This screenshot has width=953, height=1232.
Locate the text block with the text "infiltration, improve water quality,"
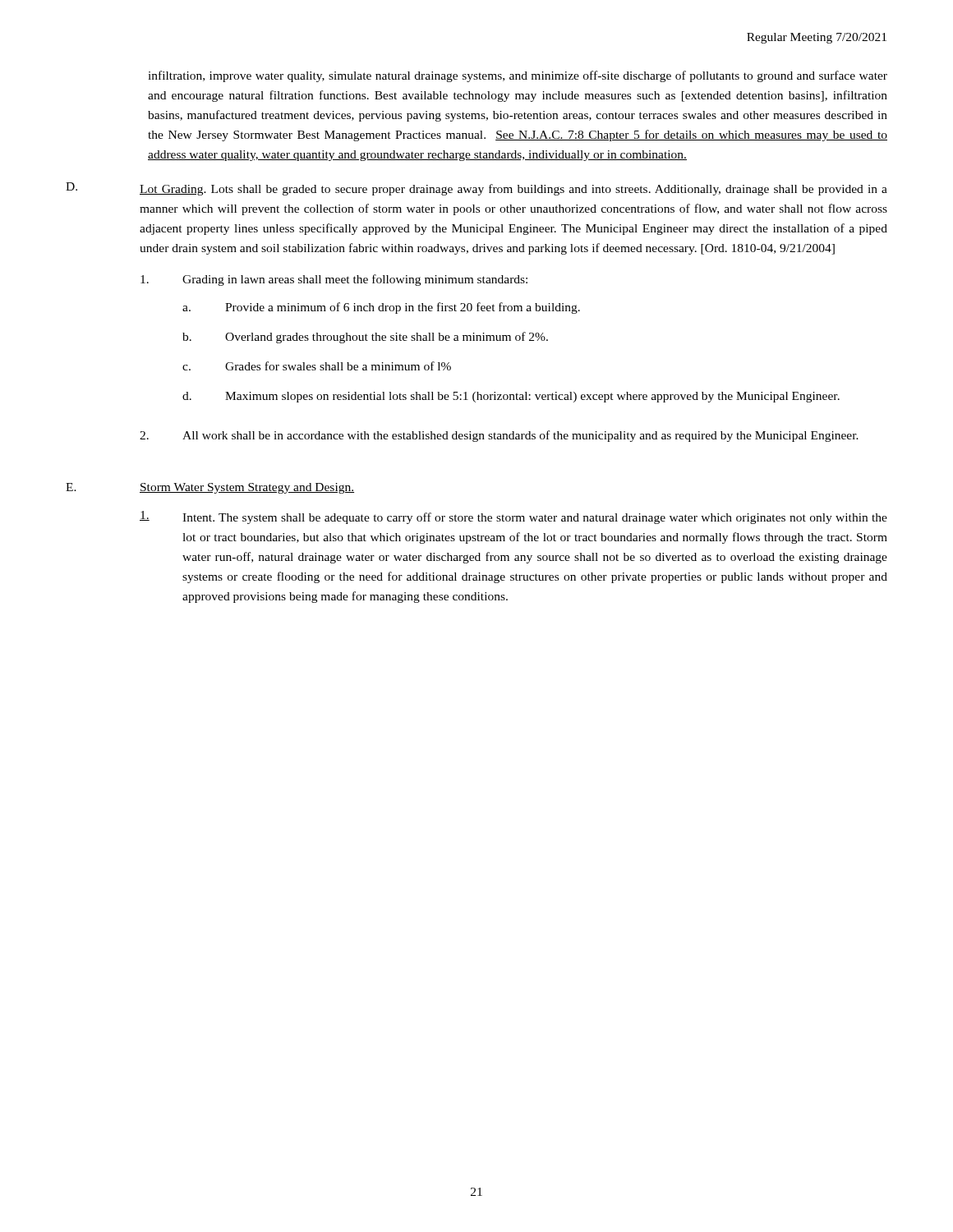click(x=518, y=115)
